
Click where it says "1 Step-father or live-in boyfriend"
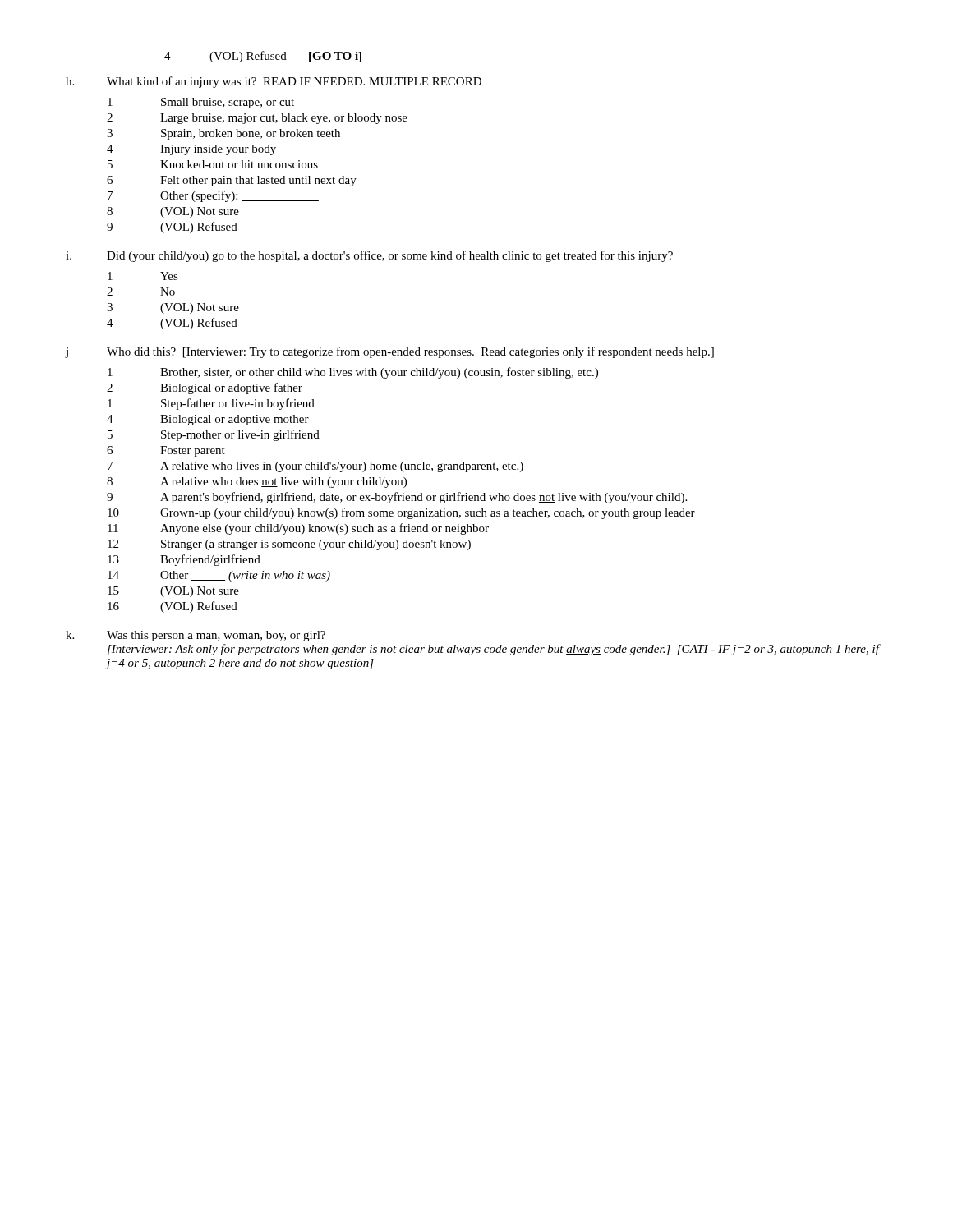click(211, 404)
